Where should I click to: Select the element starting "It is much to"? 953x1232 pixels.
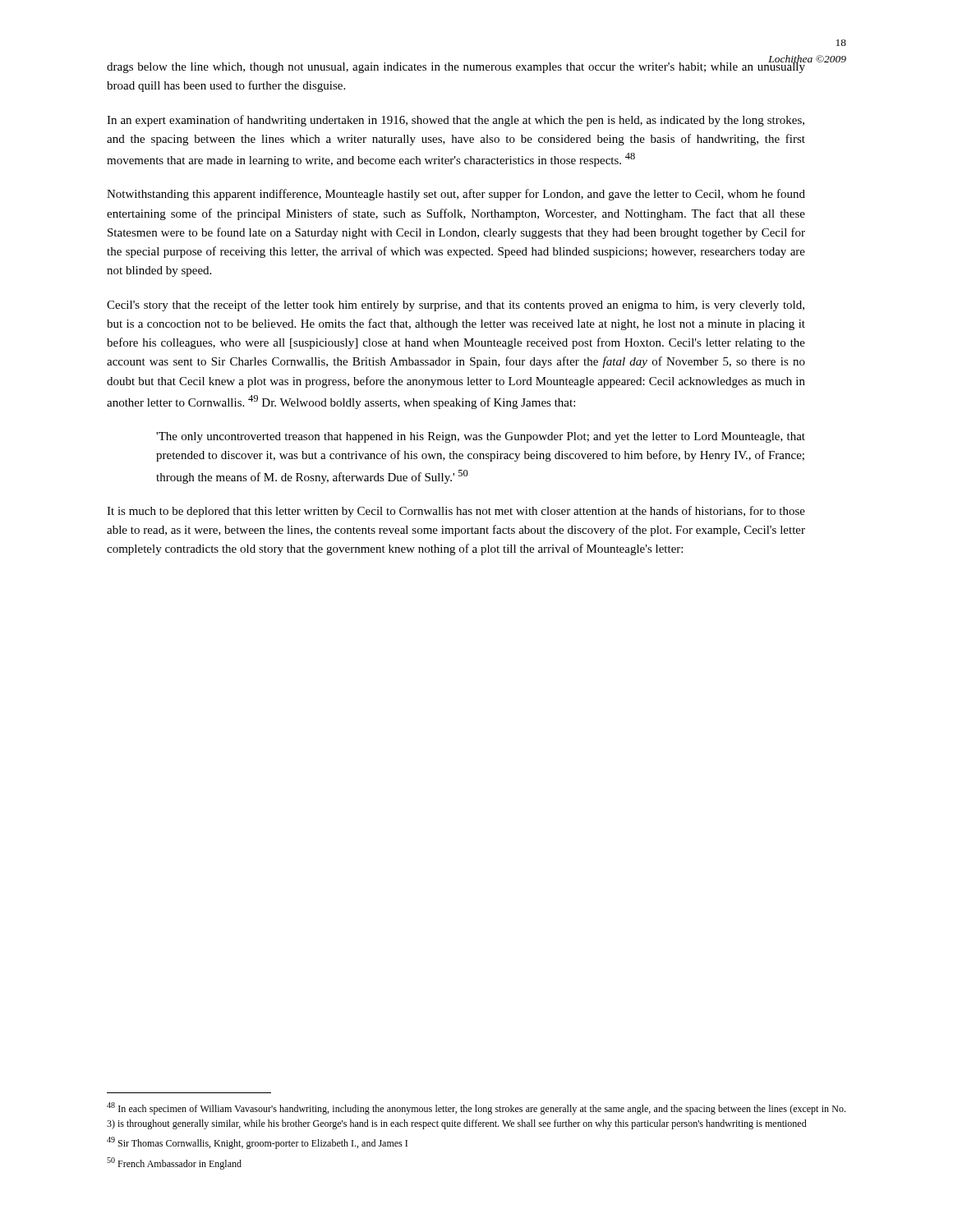(456, 530)
